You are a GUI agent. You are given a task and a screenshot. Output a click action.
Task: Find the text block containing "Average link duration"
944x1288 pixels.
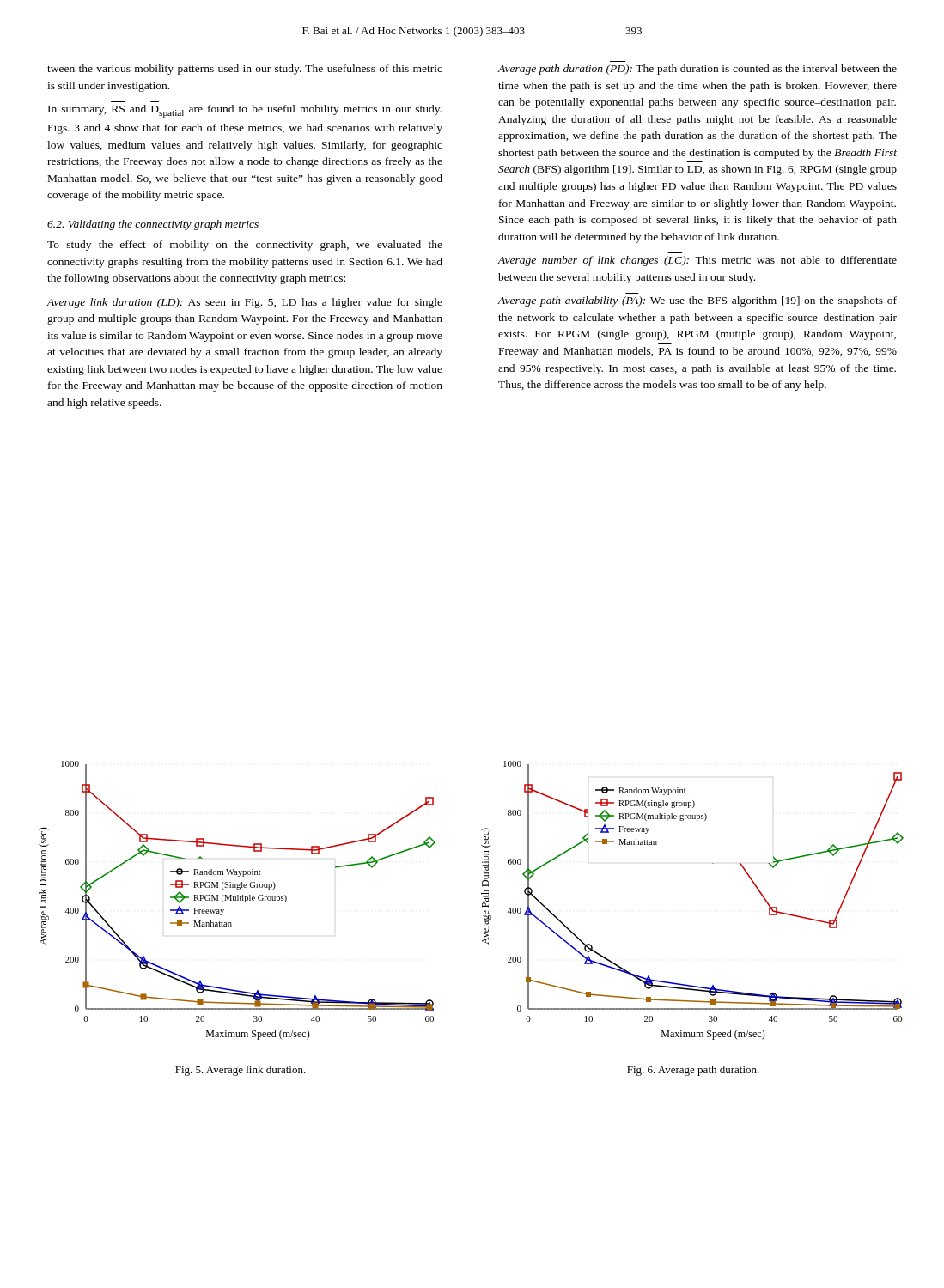(x=245, y=352)
